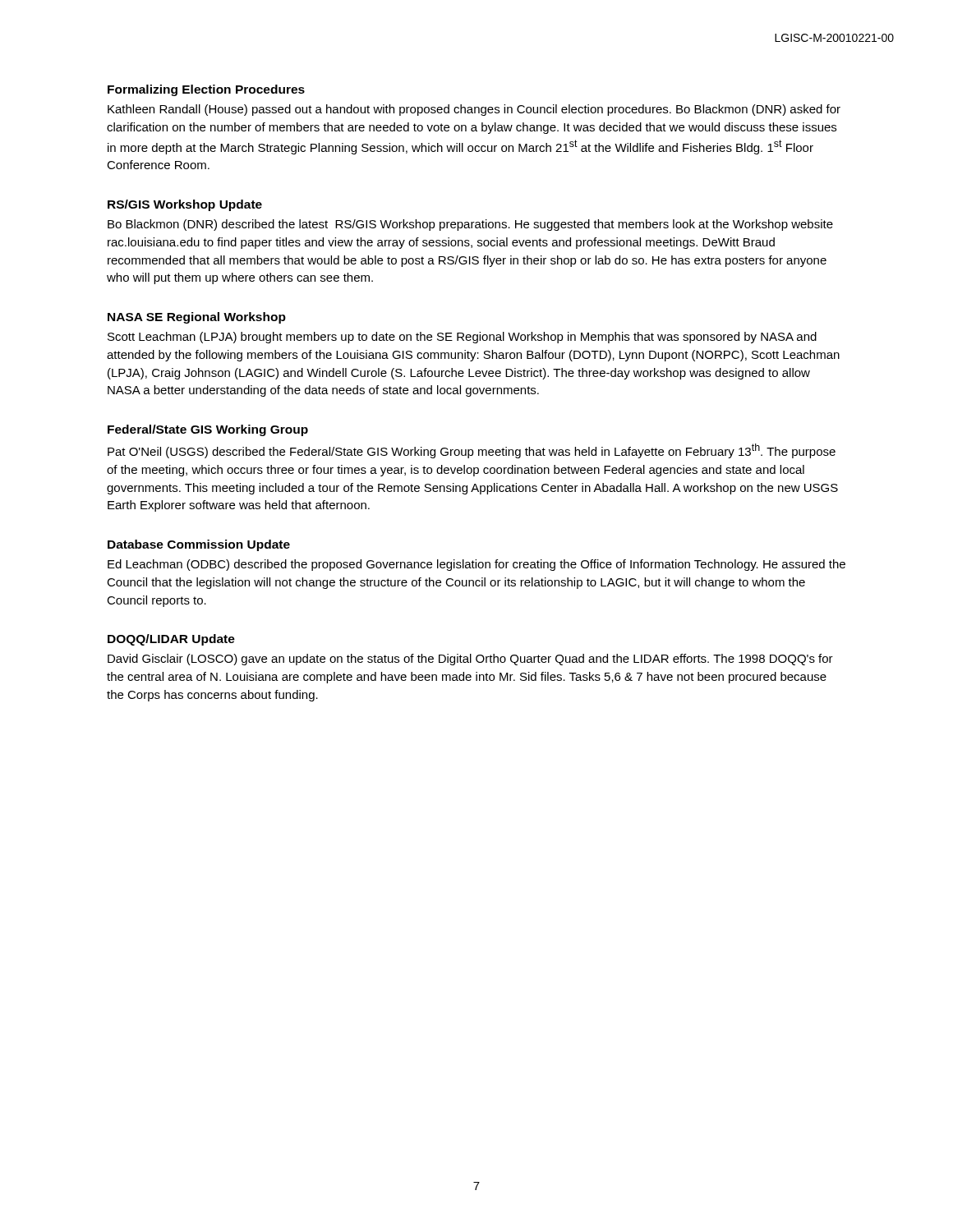Select the text block containing "Kathleen Randall (House) passed out a handout with"
The height and width of the screenshot is (1232, 953).
click(x=474, y=137)
